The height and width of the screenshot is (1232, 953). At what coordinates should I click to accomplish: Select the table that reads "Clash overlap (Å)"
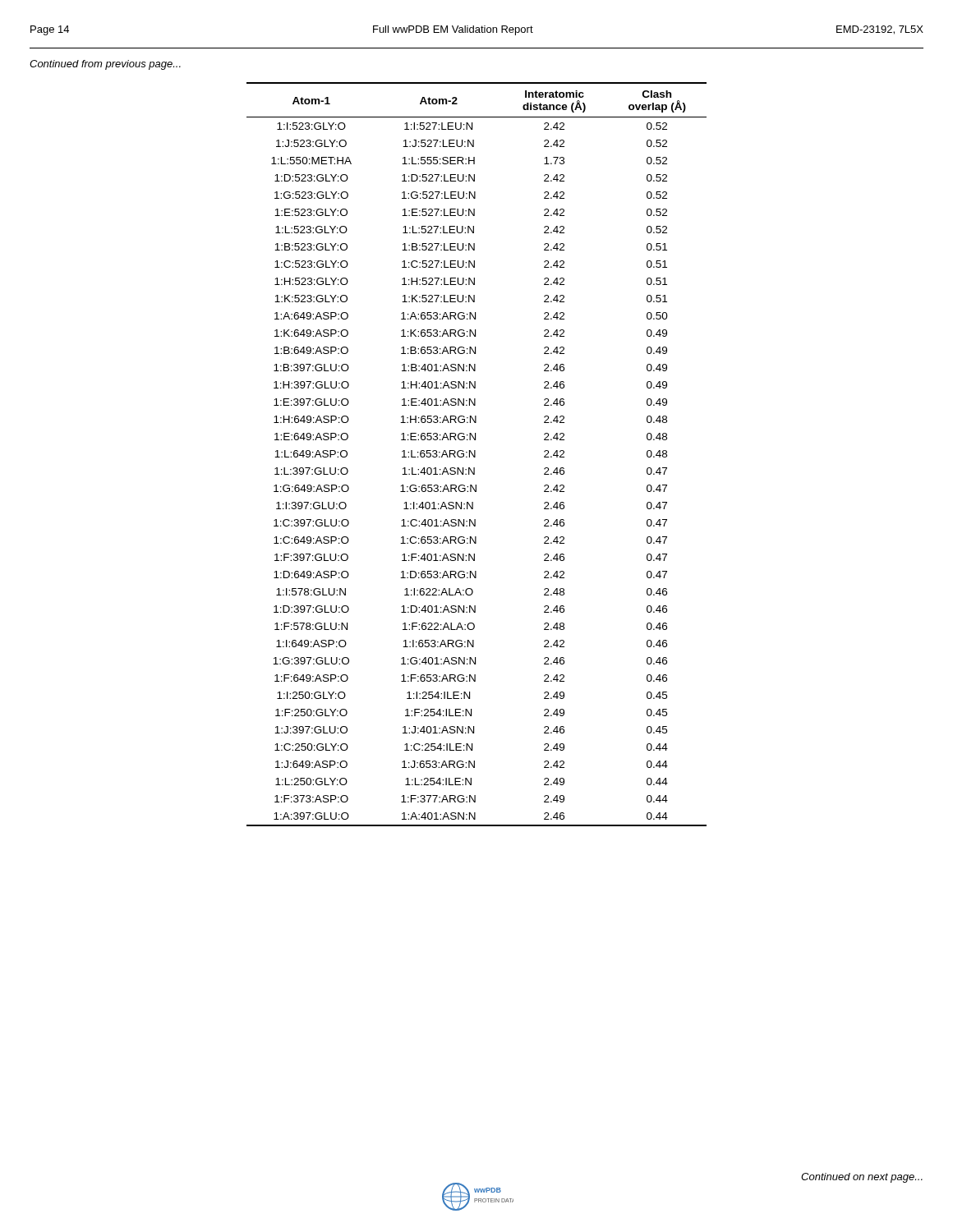tap(476, 454)
